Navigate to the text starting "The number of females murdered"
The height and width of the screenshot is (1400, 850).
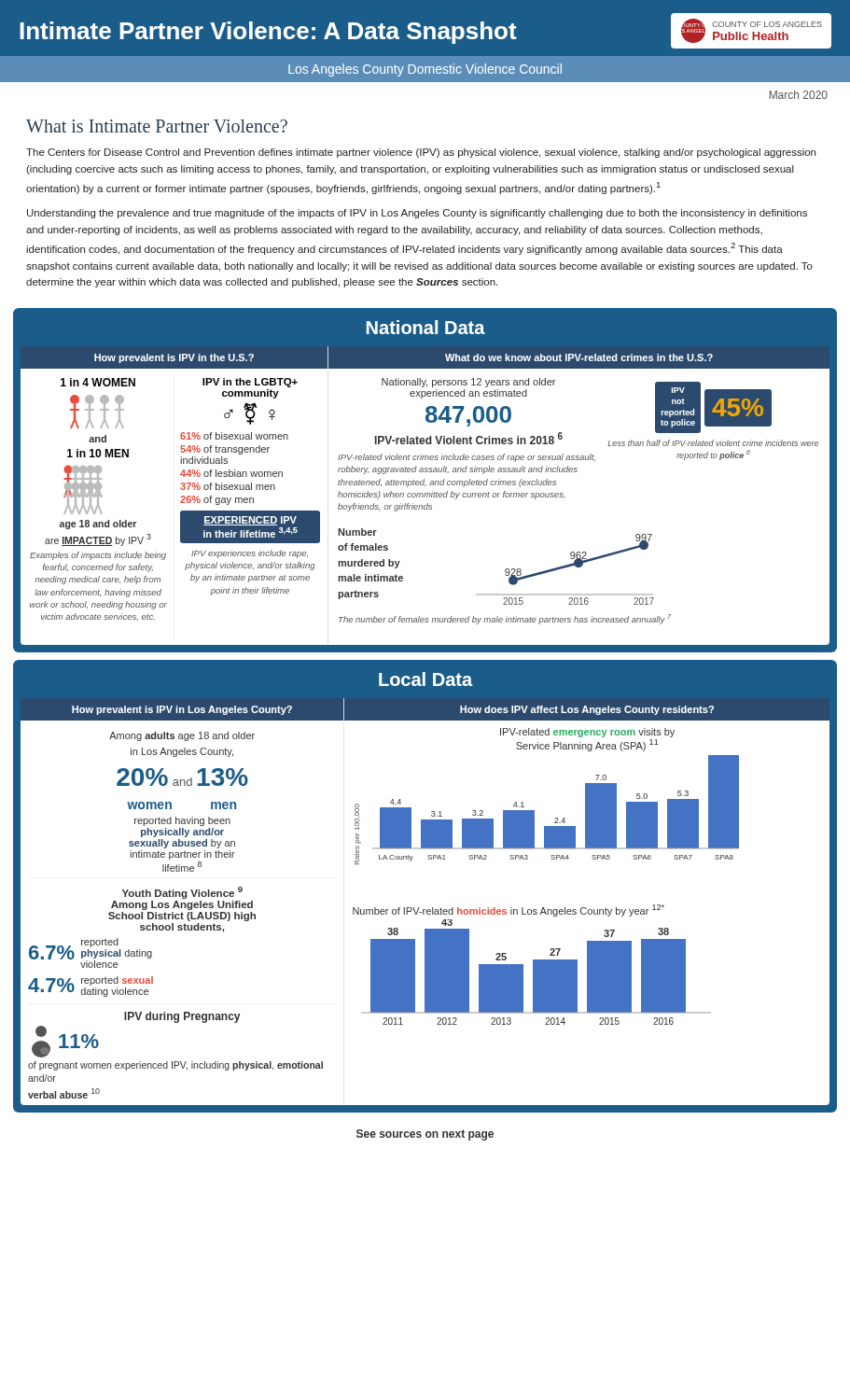(x=504, y=618)
